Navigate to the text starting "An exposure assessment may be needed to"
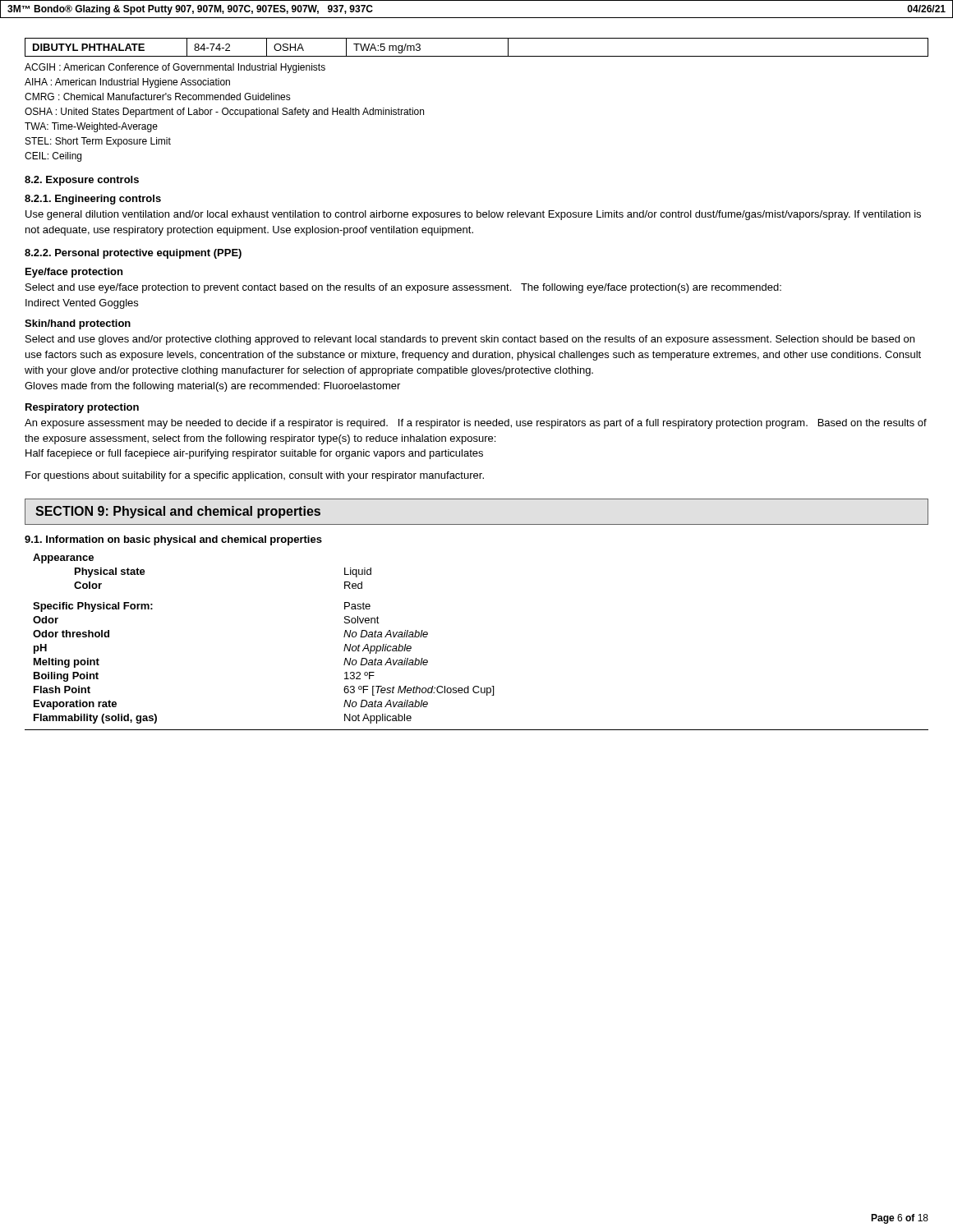Viewport: 953px width, 1232px height. [476, 438]
